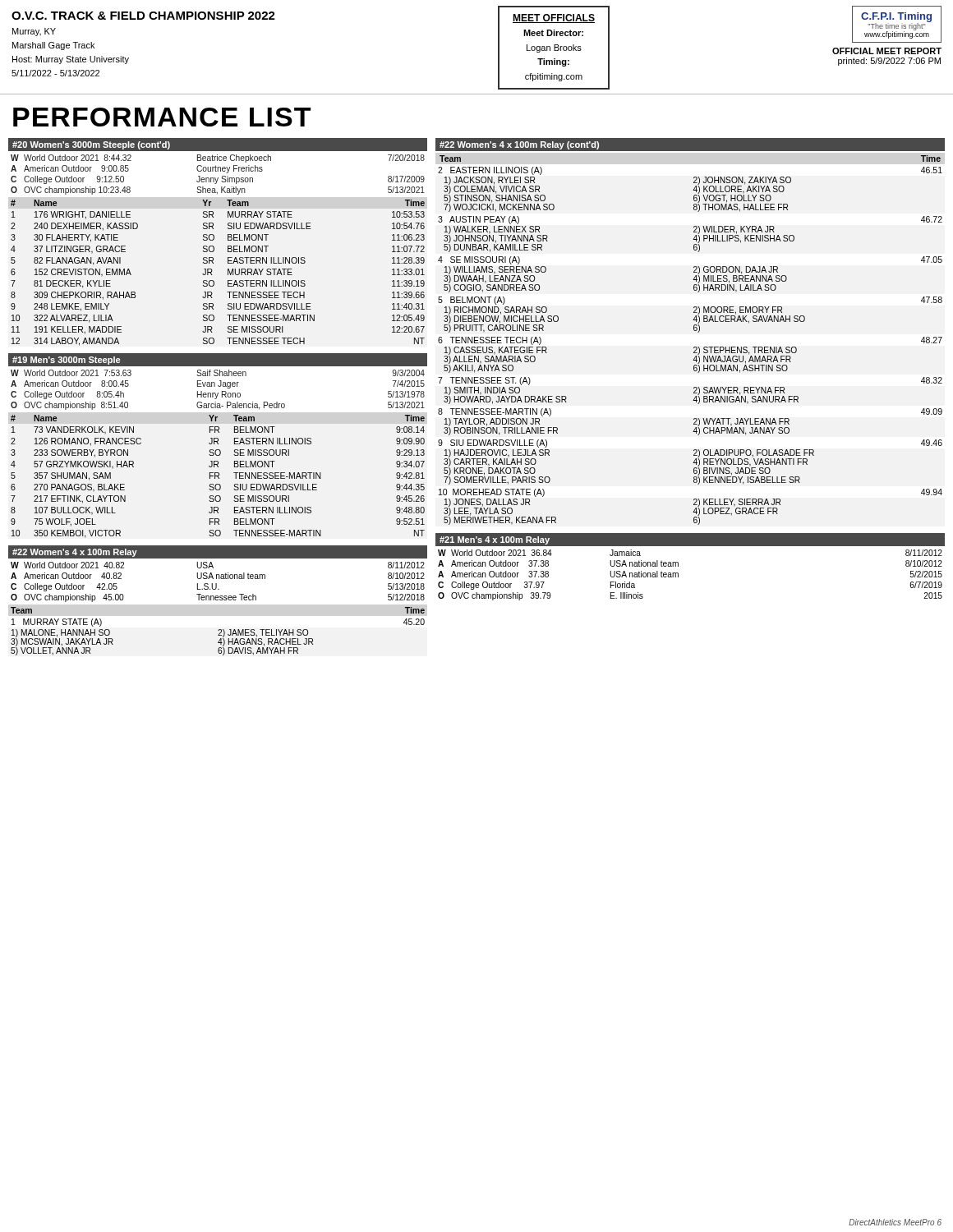Viewport: 953px width, 1232px height.
Task: Select the table that reads "1 MURRAY STATE (A)"
Action: click(218, 630)
